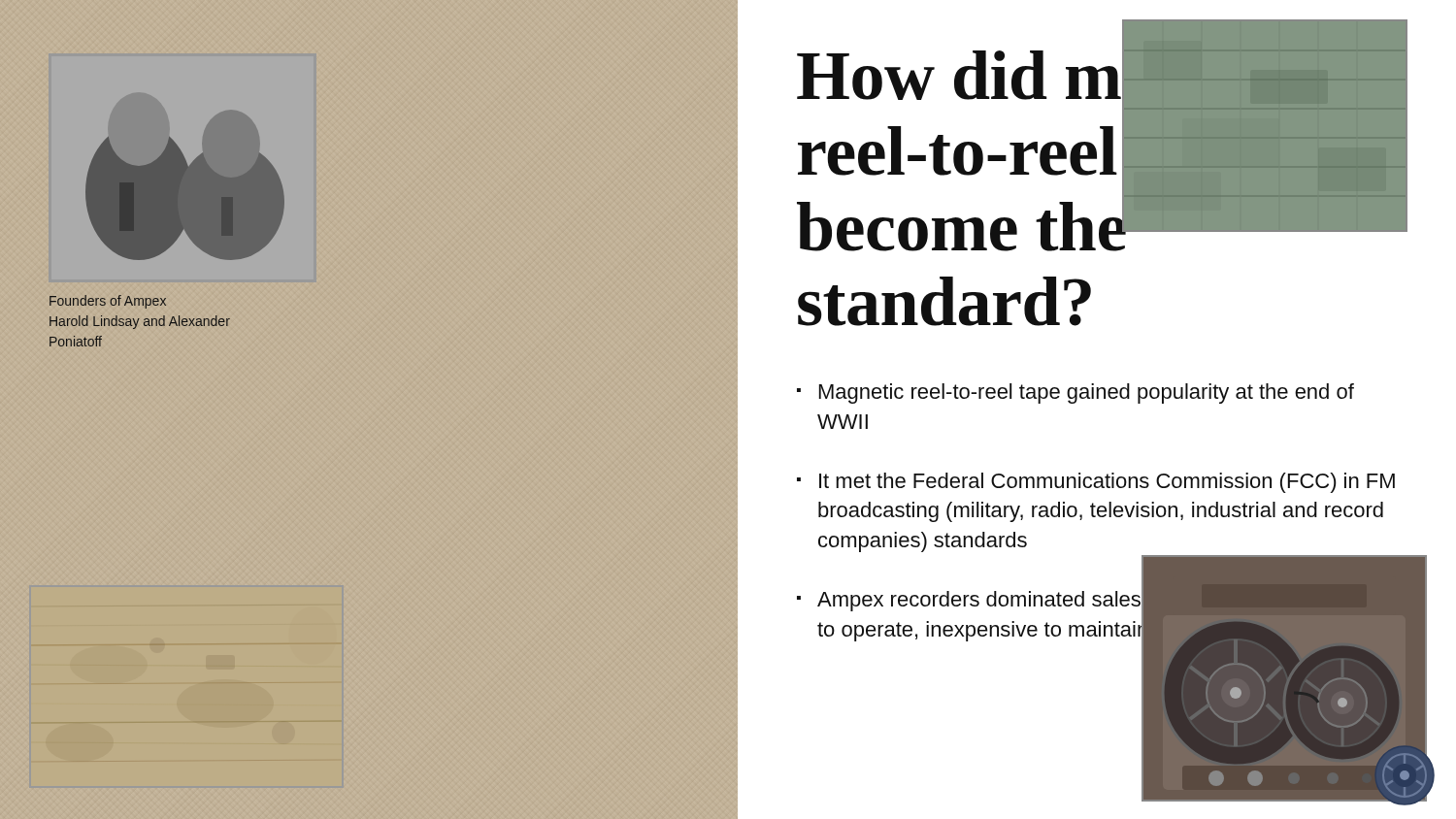Point to the title beginning "How did magnetic reel-to-reel tape become"
Screen dimensions: 819x1456
[x=1064, y=190]
